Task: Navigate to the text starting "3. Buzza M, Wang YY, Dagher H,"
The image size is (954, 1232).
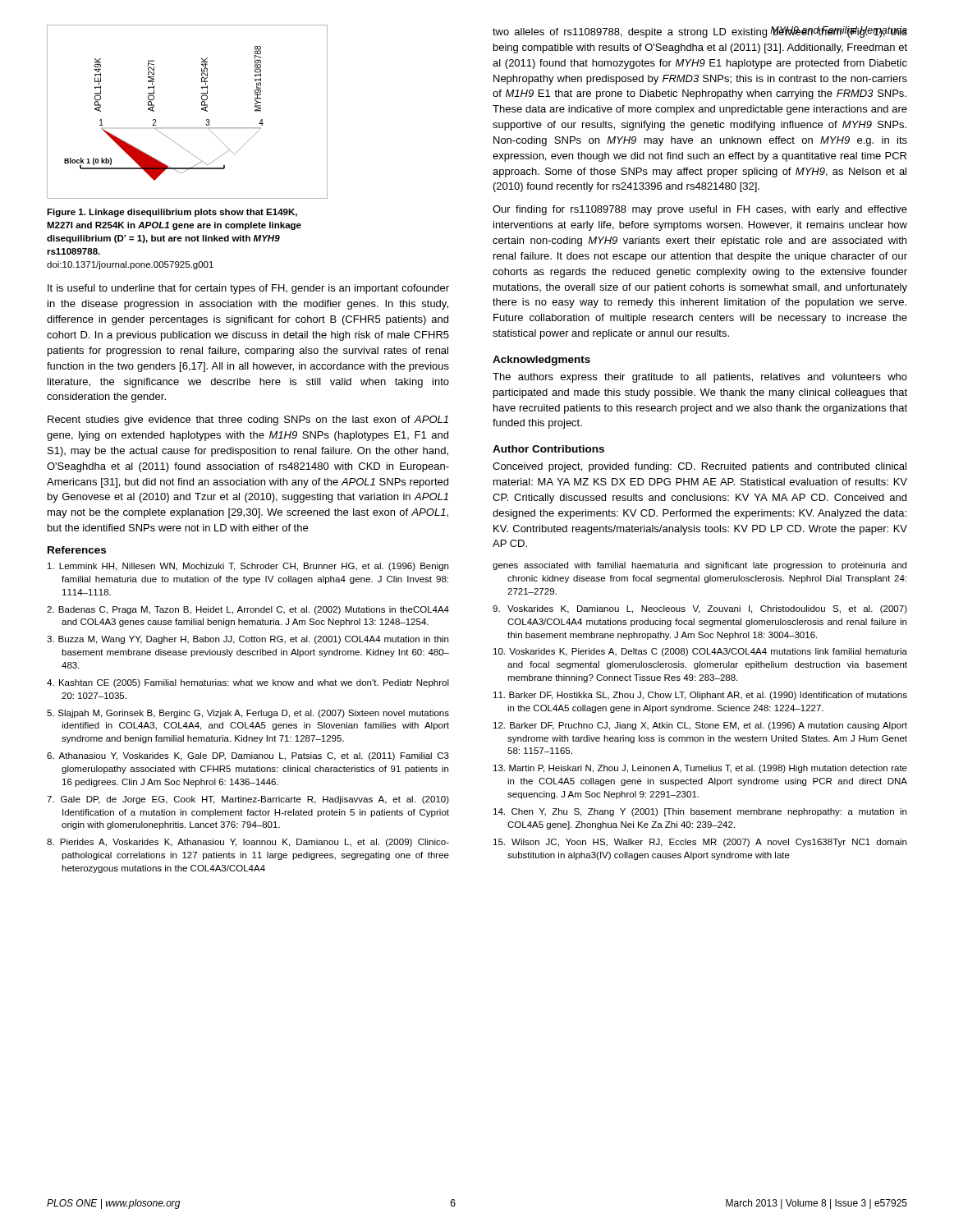Action: (248, 652)
